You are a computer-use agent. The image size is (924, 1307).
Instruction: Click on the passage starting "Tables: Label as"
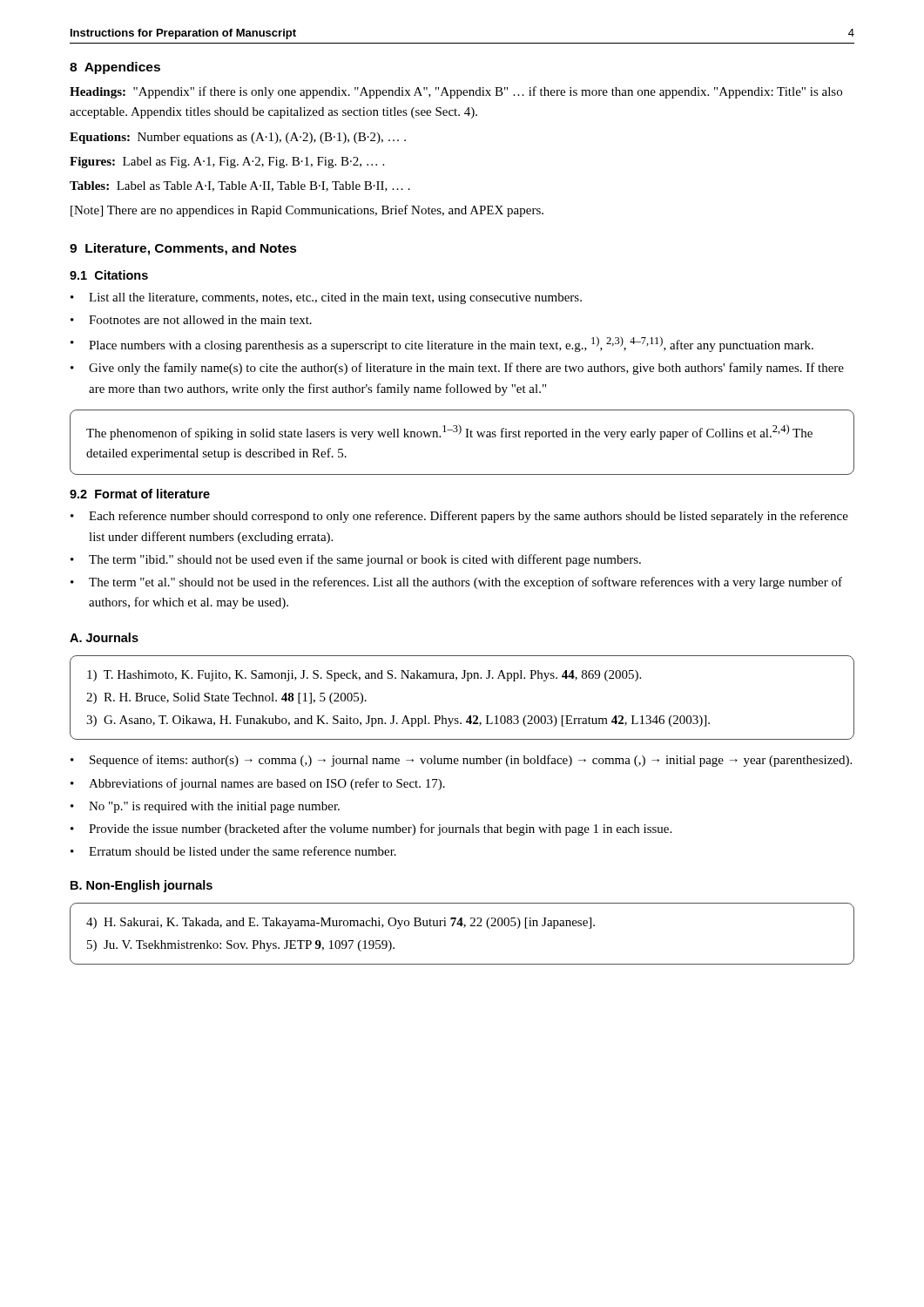[240, 186]
